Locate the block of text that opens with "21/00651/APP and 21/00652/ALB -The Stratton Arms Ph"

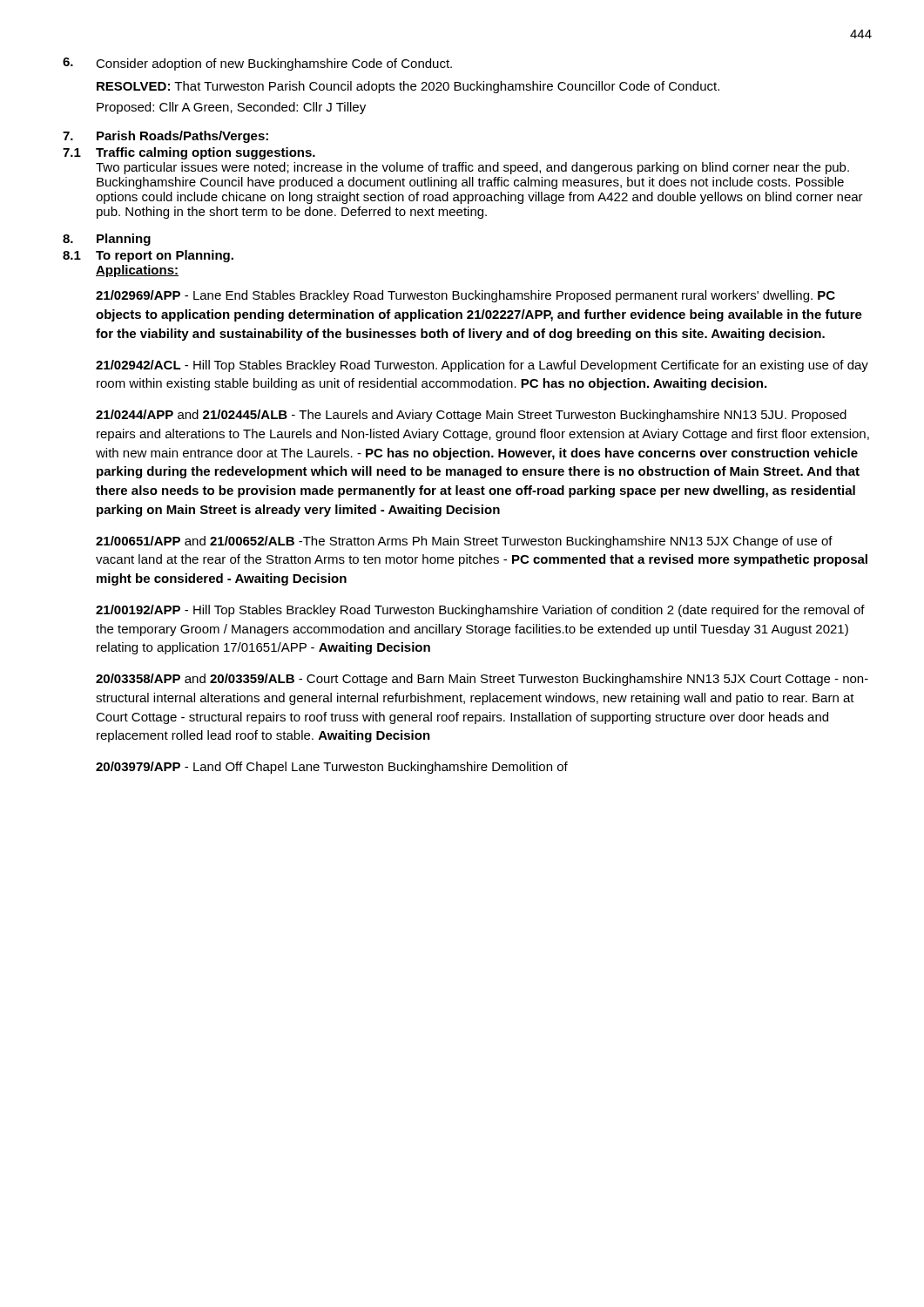pyautogui.click(x=482, y=559)
